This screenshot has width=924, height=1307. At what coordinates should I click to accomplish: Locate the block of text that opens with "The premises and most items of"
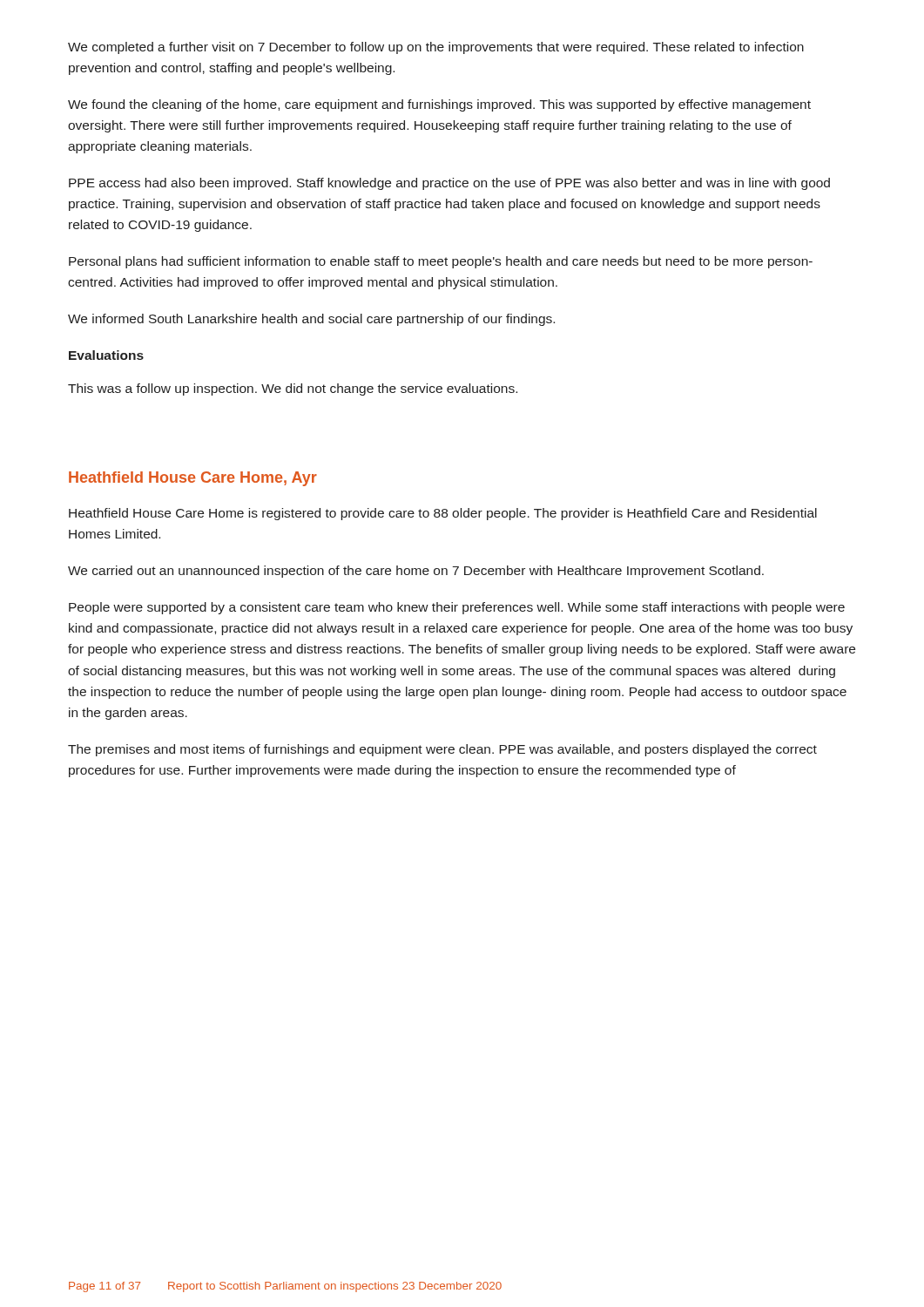click(442, 759)
